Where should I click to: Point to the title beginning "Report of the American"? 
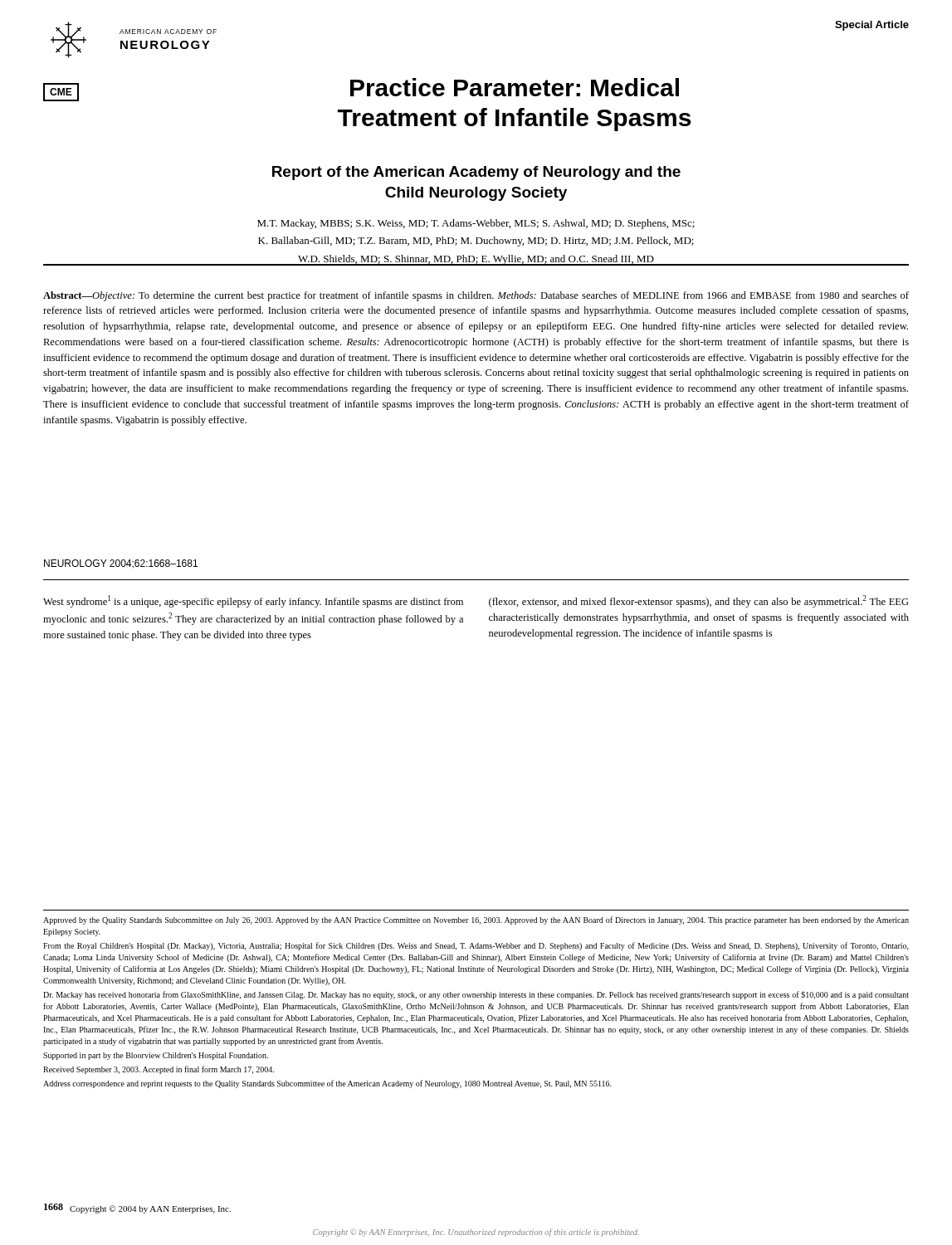pyautogui.click(x=476, y=182)
